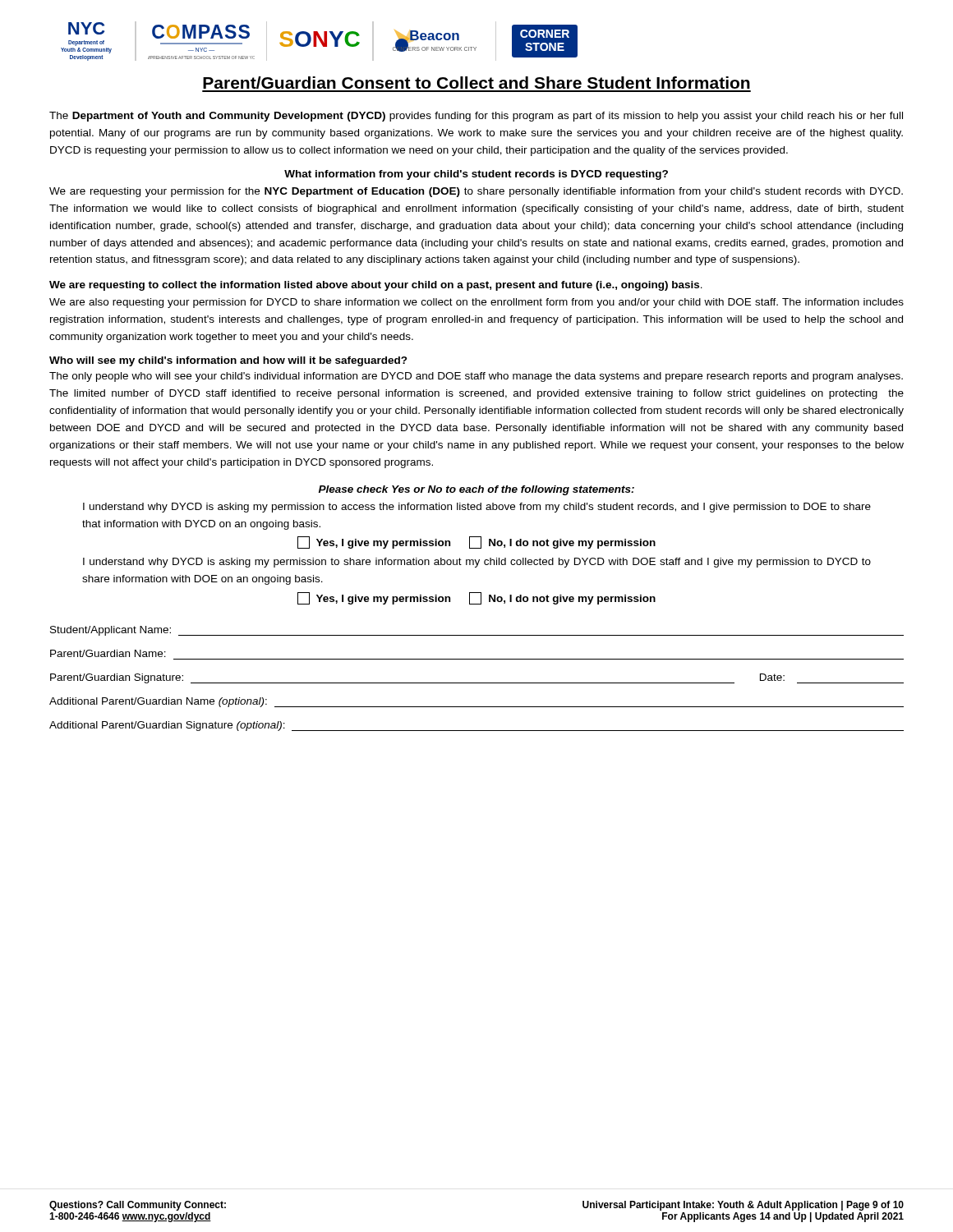Click on the text block with the text "We are requesting your permission for the NYC"
The image size is (953, 1232).
[476, 225]
